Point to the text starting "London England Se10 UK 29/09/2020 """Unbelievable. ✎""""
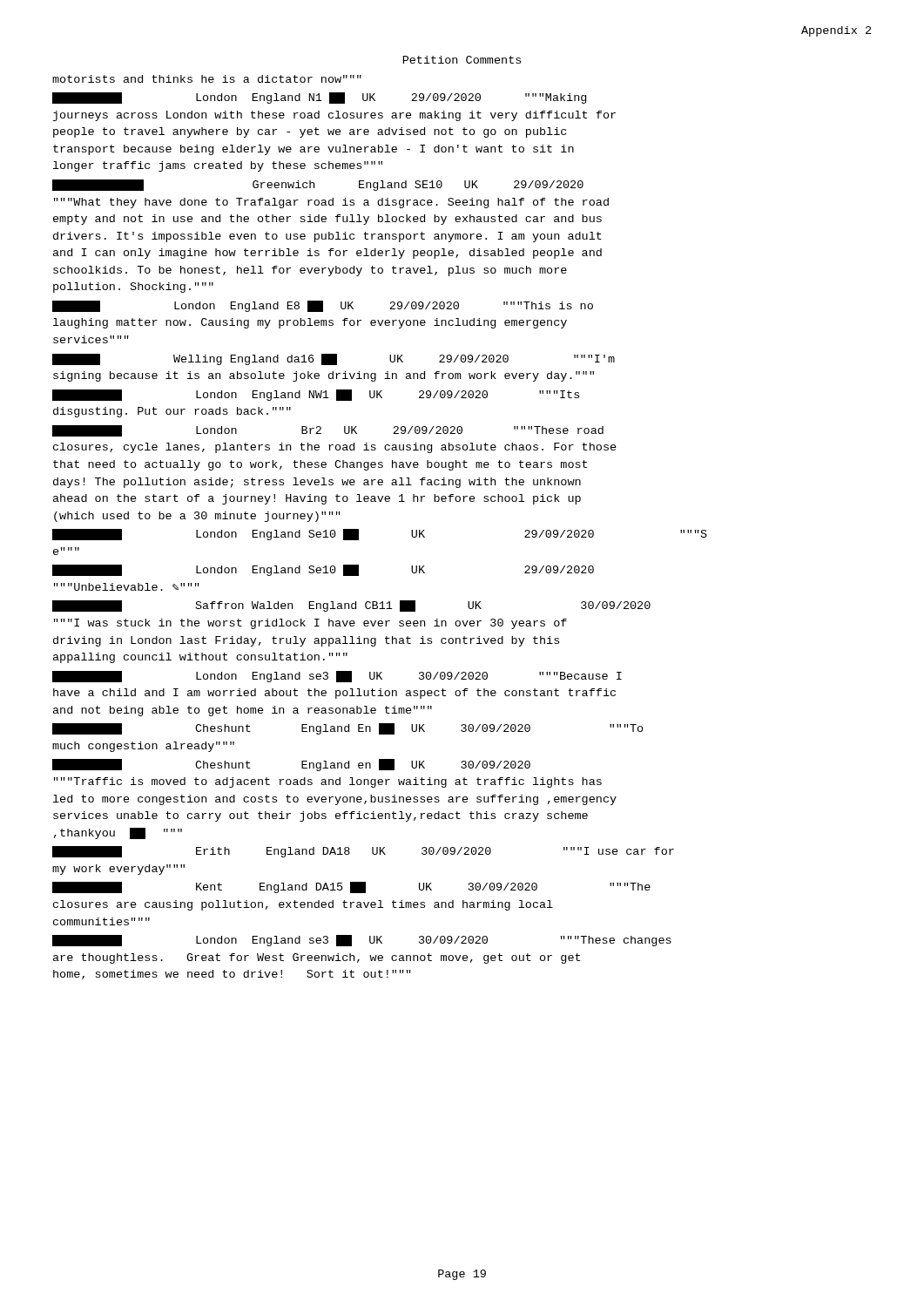Viewport: 924px width, 1307px height. 323,579
